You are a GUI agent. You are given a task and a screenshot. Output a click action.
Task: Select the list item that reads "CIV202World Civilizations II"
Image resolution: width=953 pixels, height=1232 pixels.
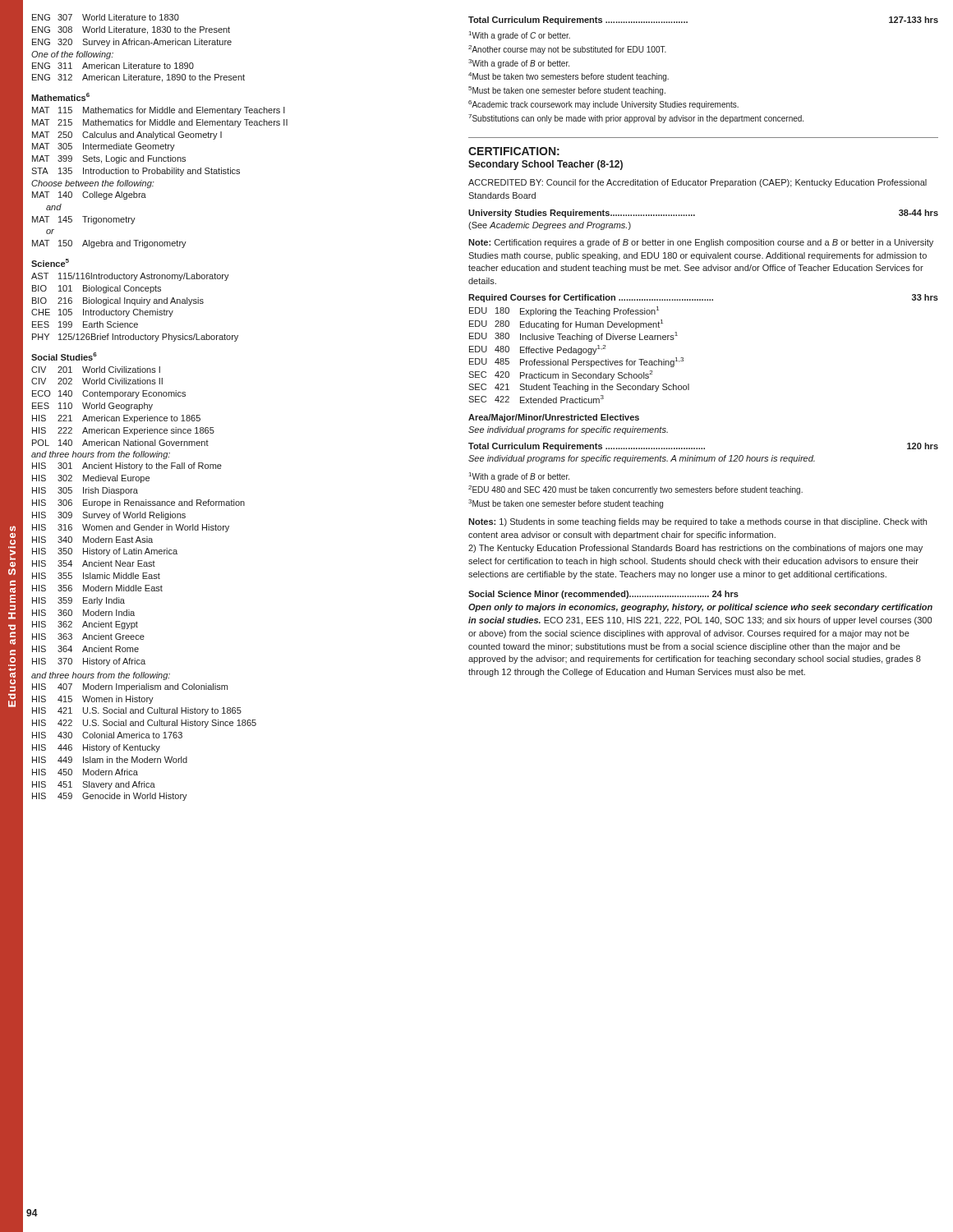pos(97,381)
